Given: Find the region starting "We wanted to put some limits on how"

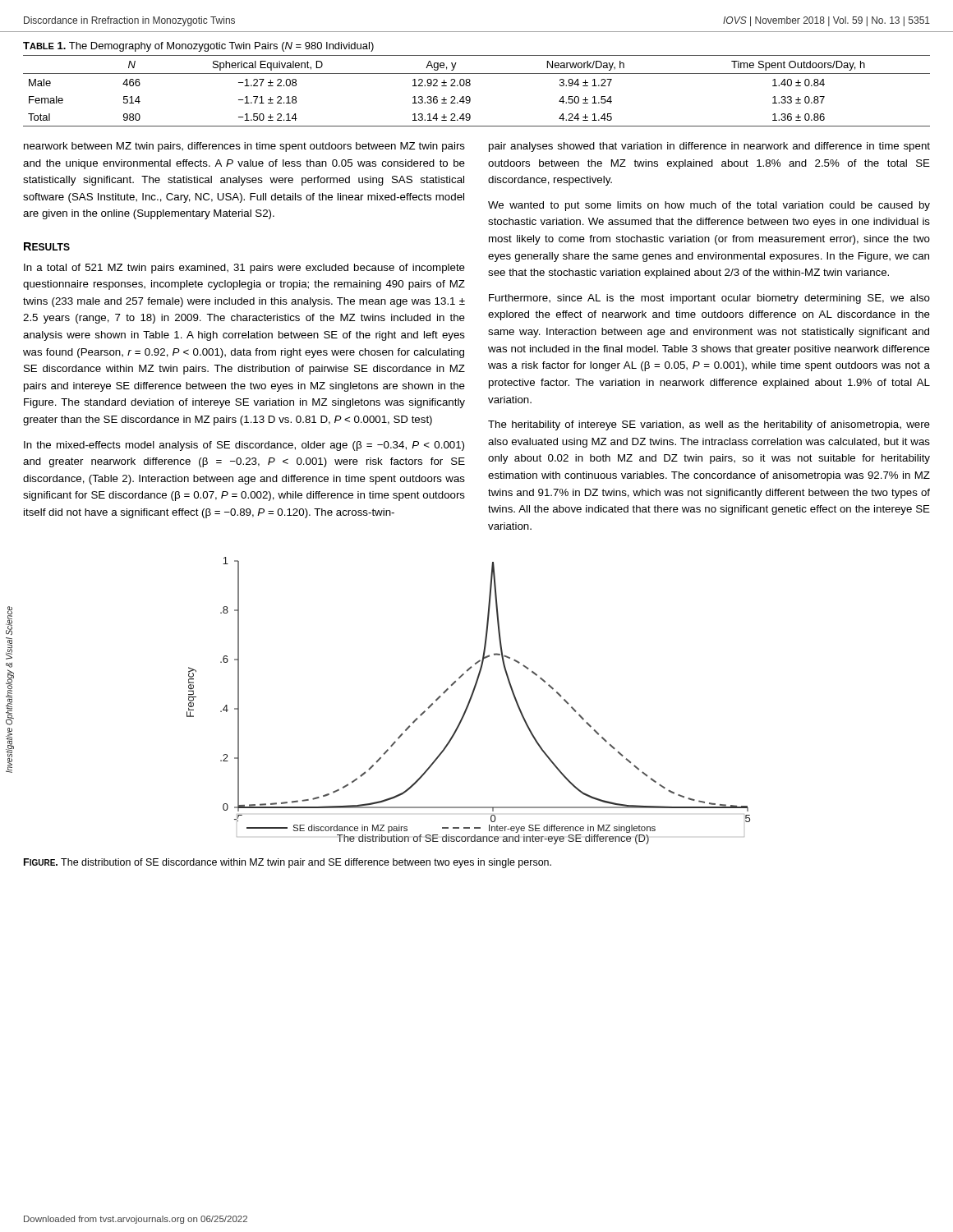Looking at the screenshot, I should (x=709, y=239).
